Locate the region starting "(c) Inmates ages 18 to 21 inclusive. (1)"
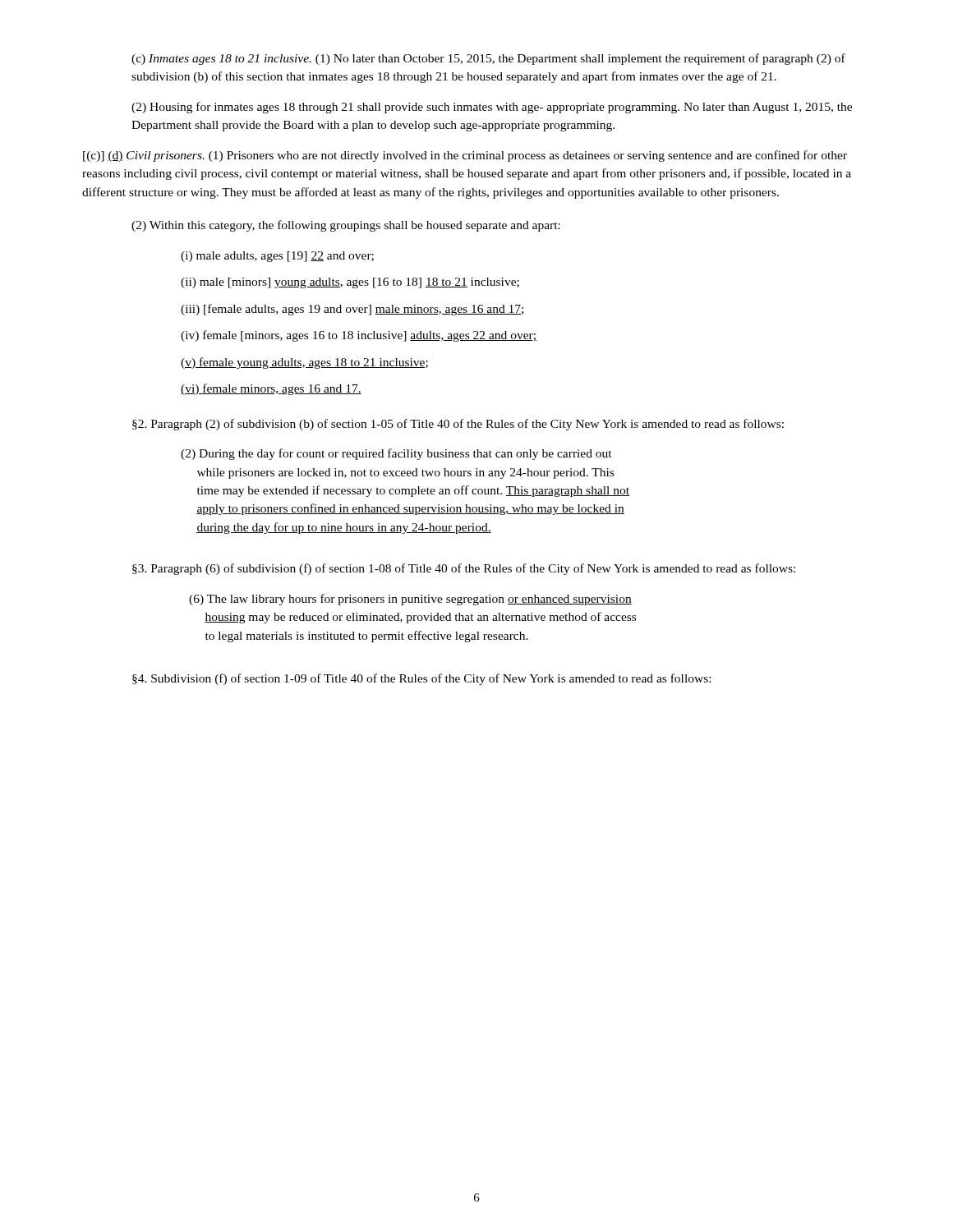The width and height of the screenshot is (953, 1232). click(x=488, y=67)
